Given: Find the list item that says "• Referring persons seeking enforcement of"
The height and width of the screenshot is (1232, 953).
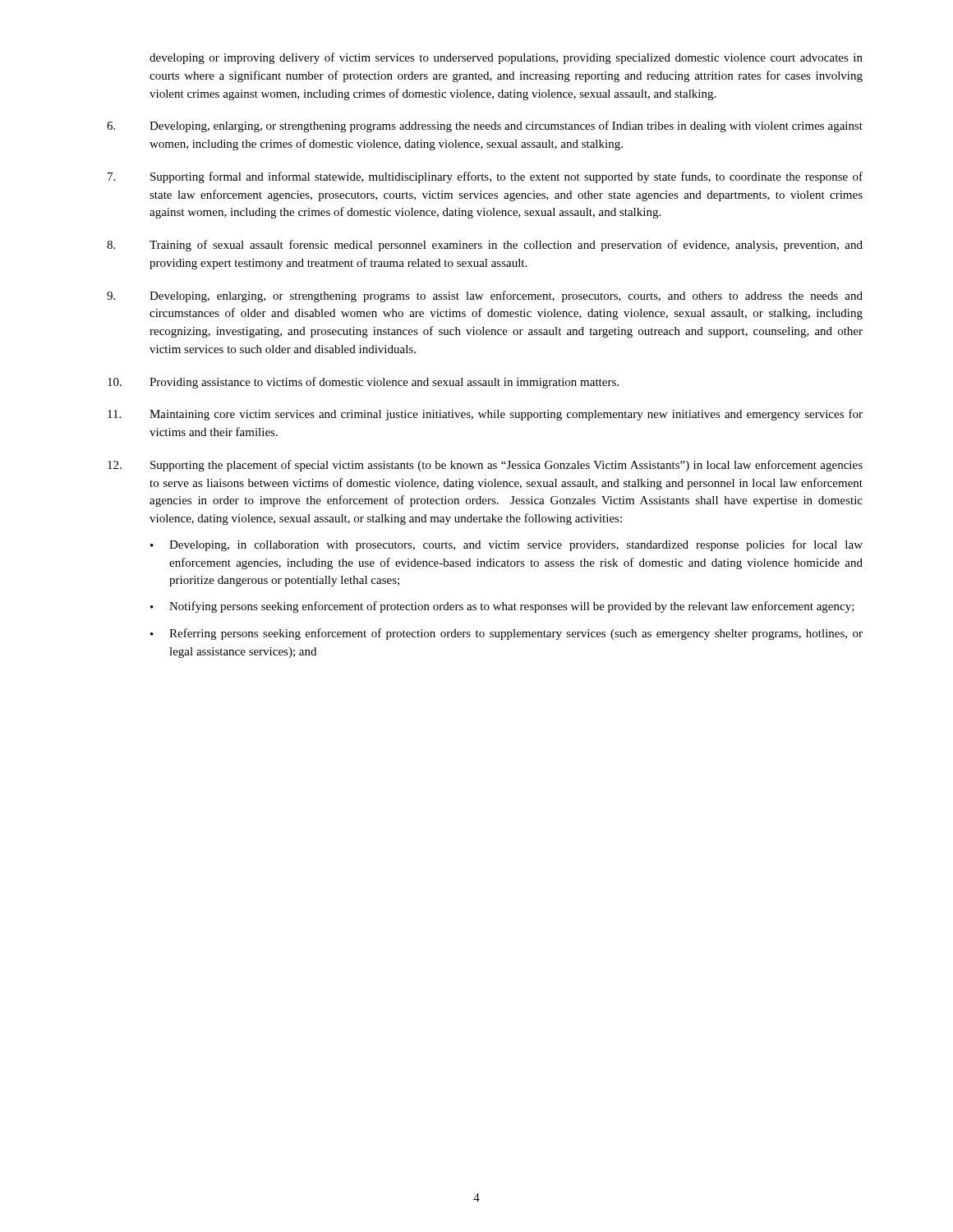Looking at the screenshot, I should (x=506, y=643).
